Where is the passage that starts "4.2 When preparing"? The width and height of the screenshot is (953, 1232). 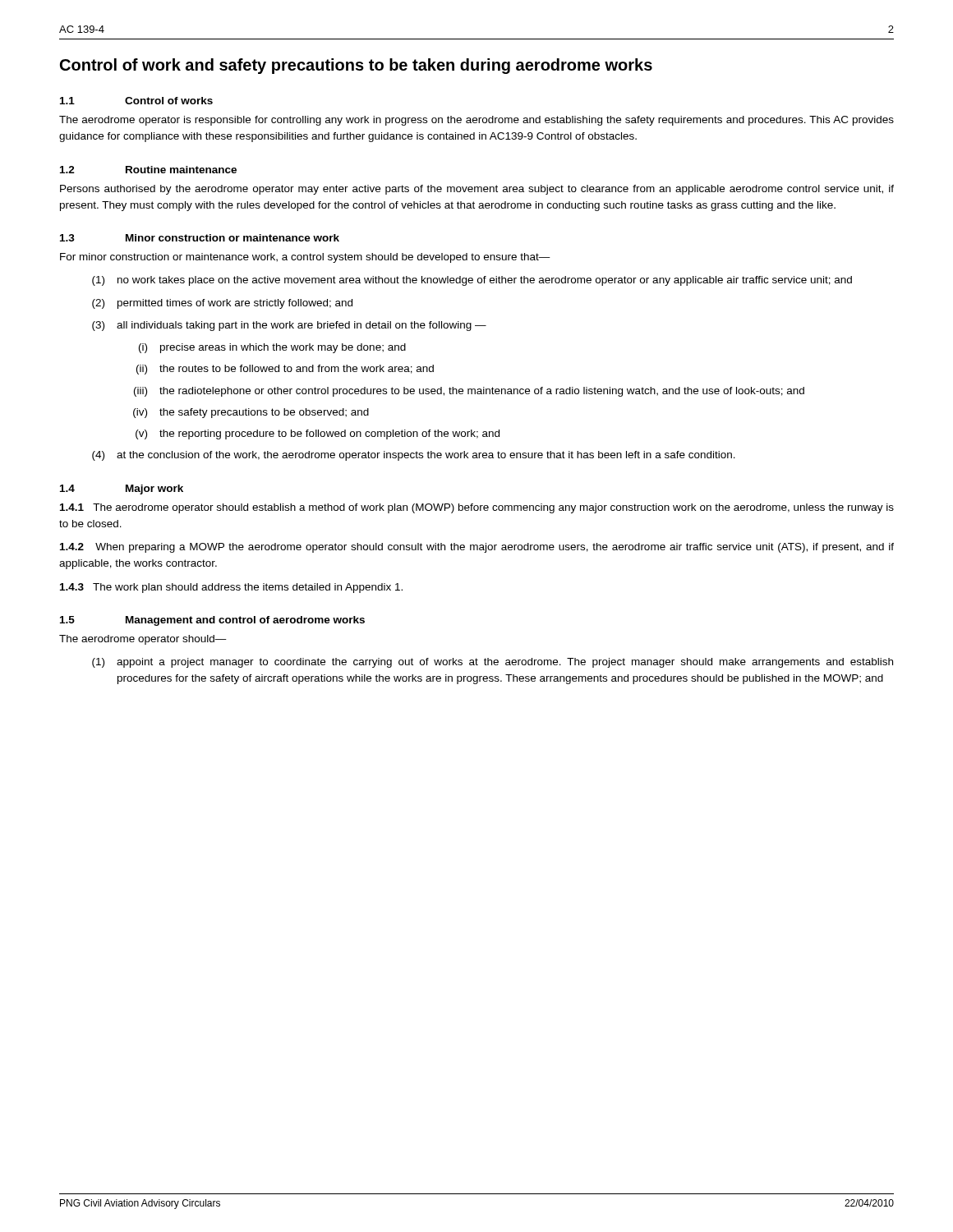(476, 555)
